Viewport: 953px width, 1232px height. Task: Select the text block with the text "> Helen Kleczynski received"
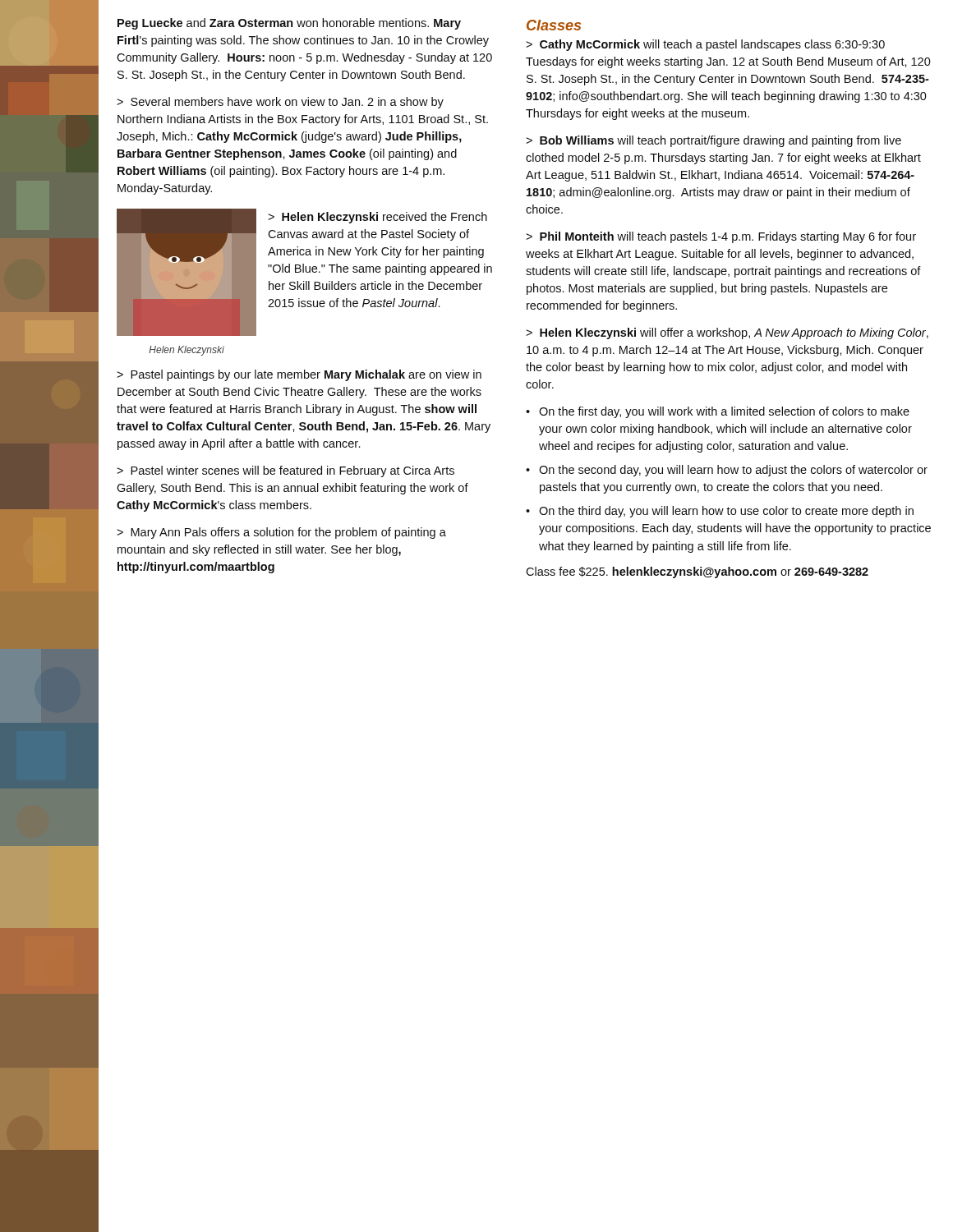380,260
